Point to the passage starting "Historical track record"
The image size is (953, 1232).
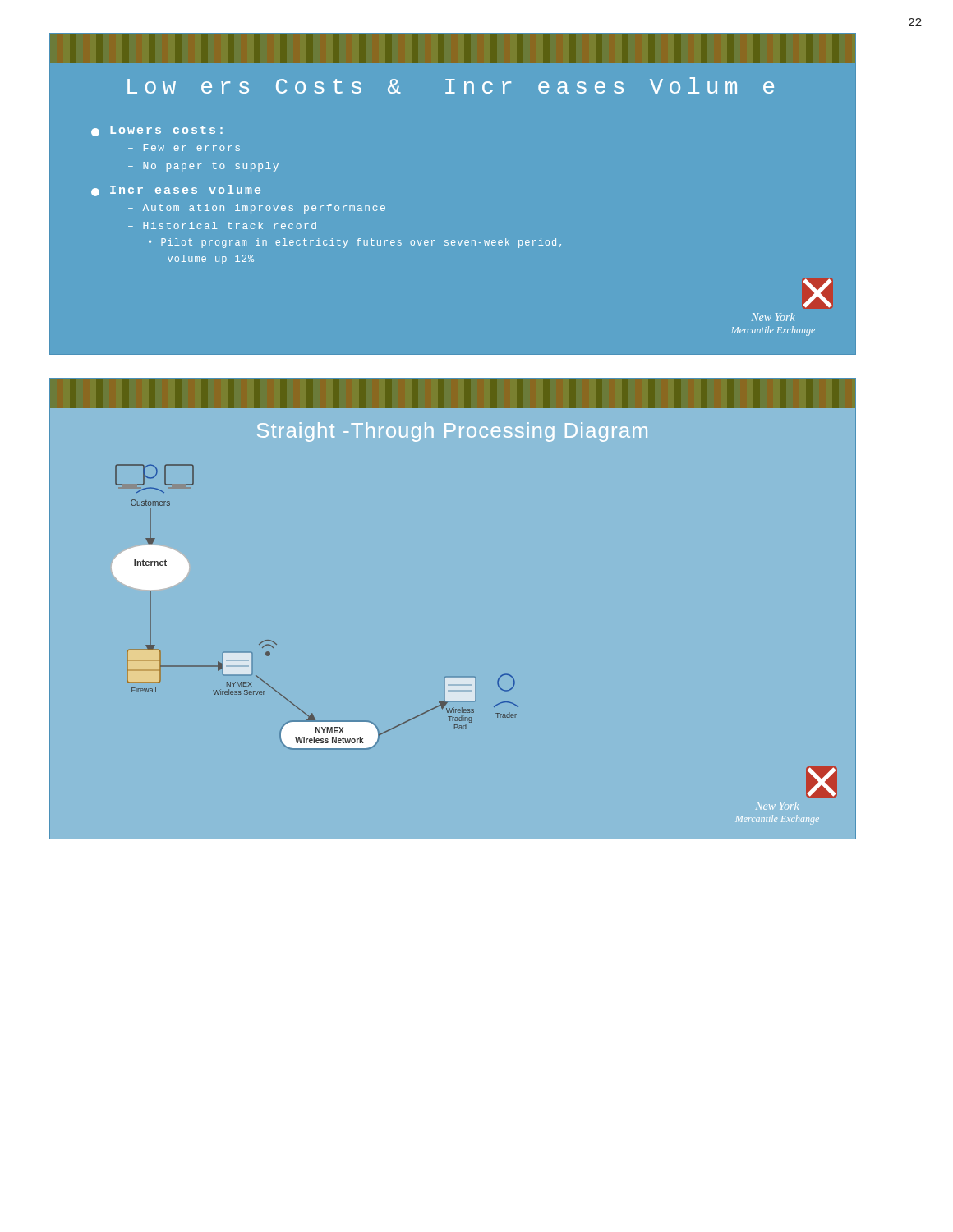(231, 227)
